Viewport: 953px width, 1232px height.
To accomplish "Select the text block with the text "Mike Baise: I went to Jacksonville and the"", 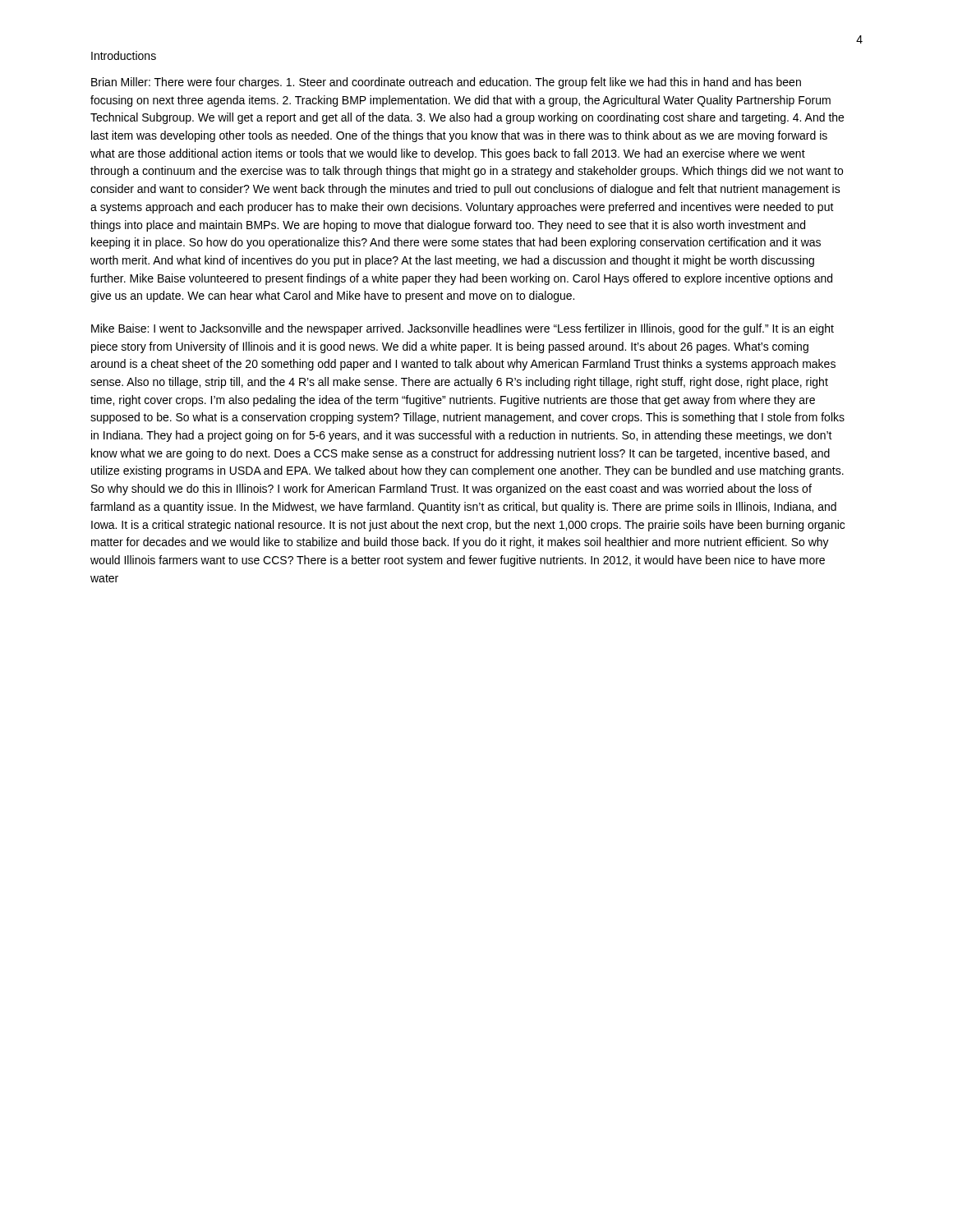I will 468,453.
